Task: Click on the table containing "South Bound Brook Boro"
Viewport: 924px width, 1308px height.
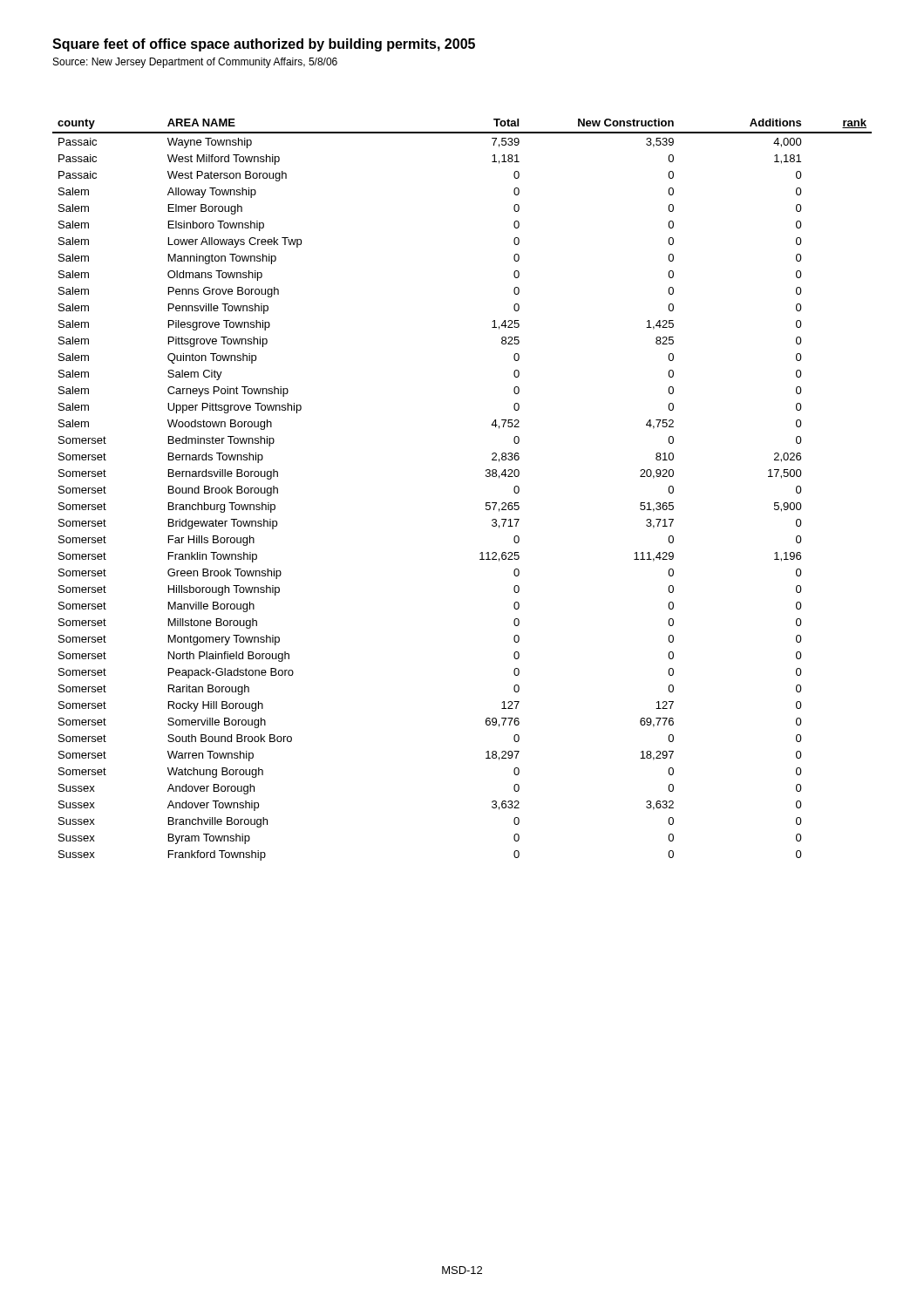Action: click(462, 488)
